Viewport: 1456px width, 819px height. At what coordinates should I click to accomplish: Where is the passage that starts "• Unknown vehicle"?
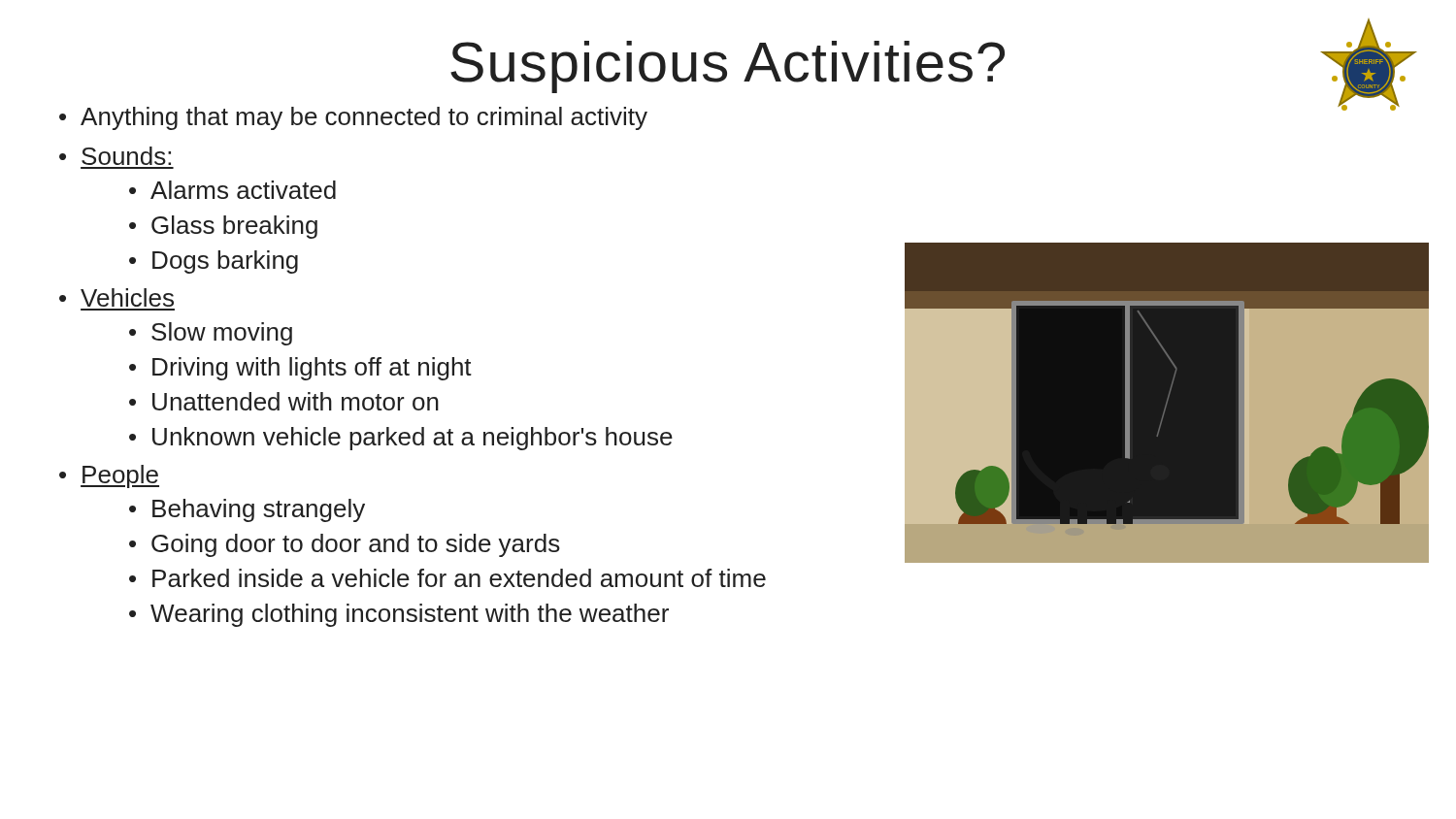[x=401, y=437]
